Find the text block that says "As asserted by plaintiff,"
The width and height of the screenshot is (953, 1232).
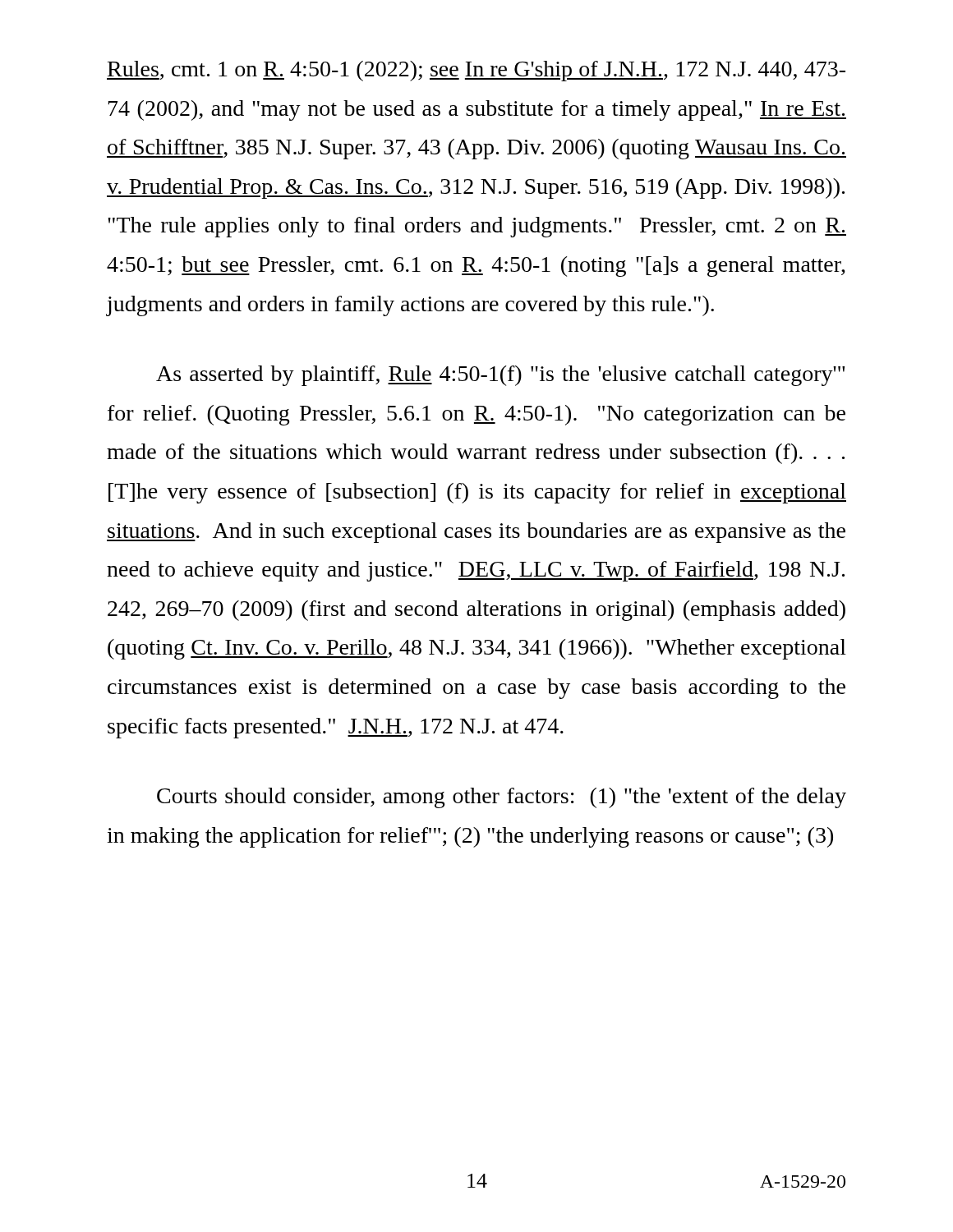coord(476,549)
